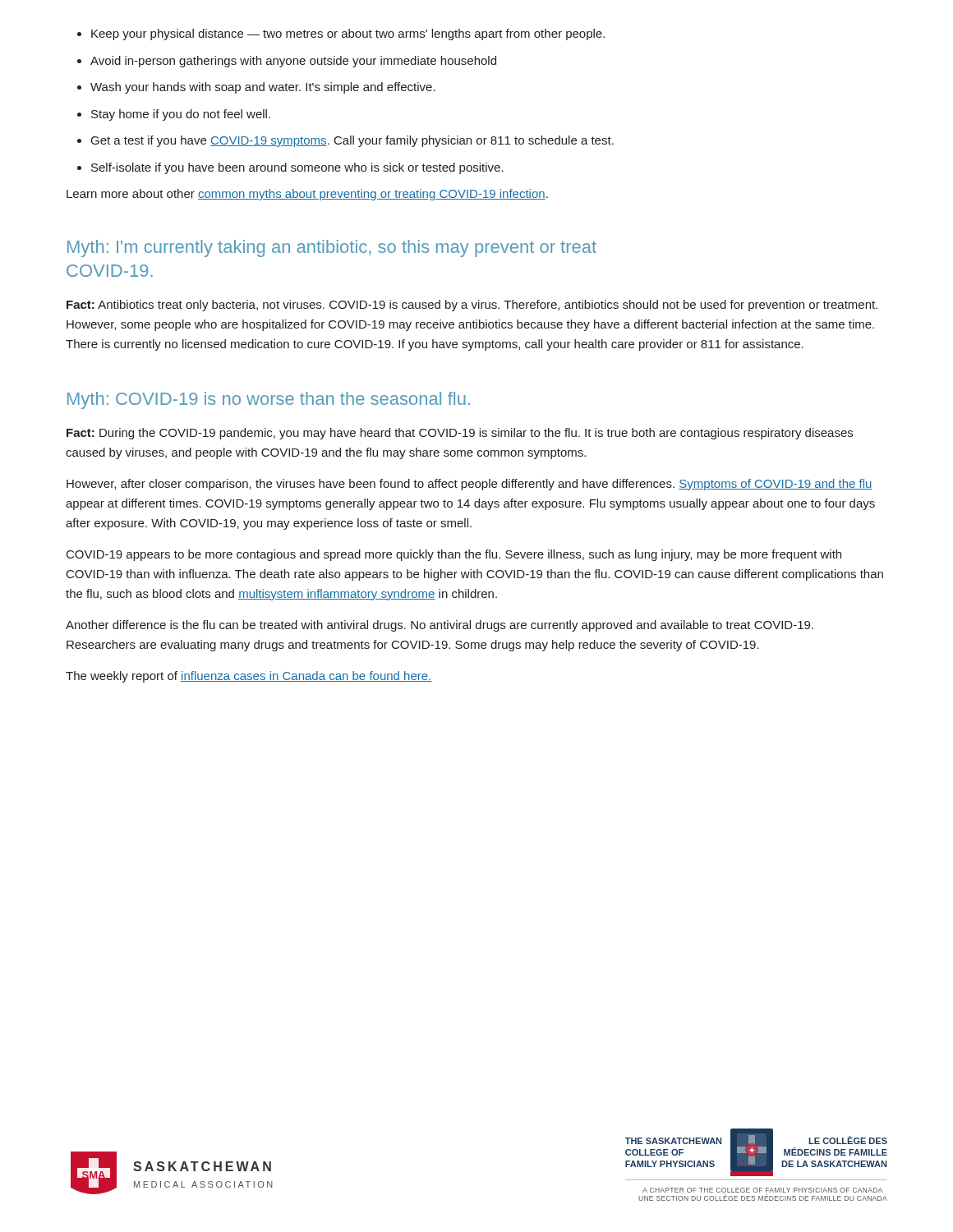This screenshot has width=953, height=1232.
Task: Find the text block that says "Learn more about other common myths about preventing"
Action: (307, 193)
